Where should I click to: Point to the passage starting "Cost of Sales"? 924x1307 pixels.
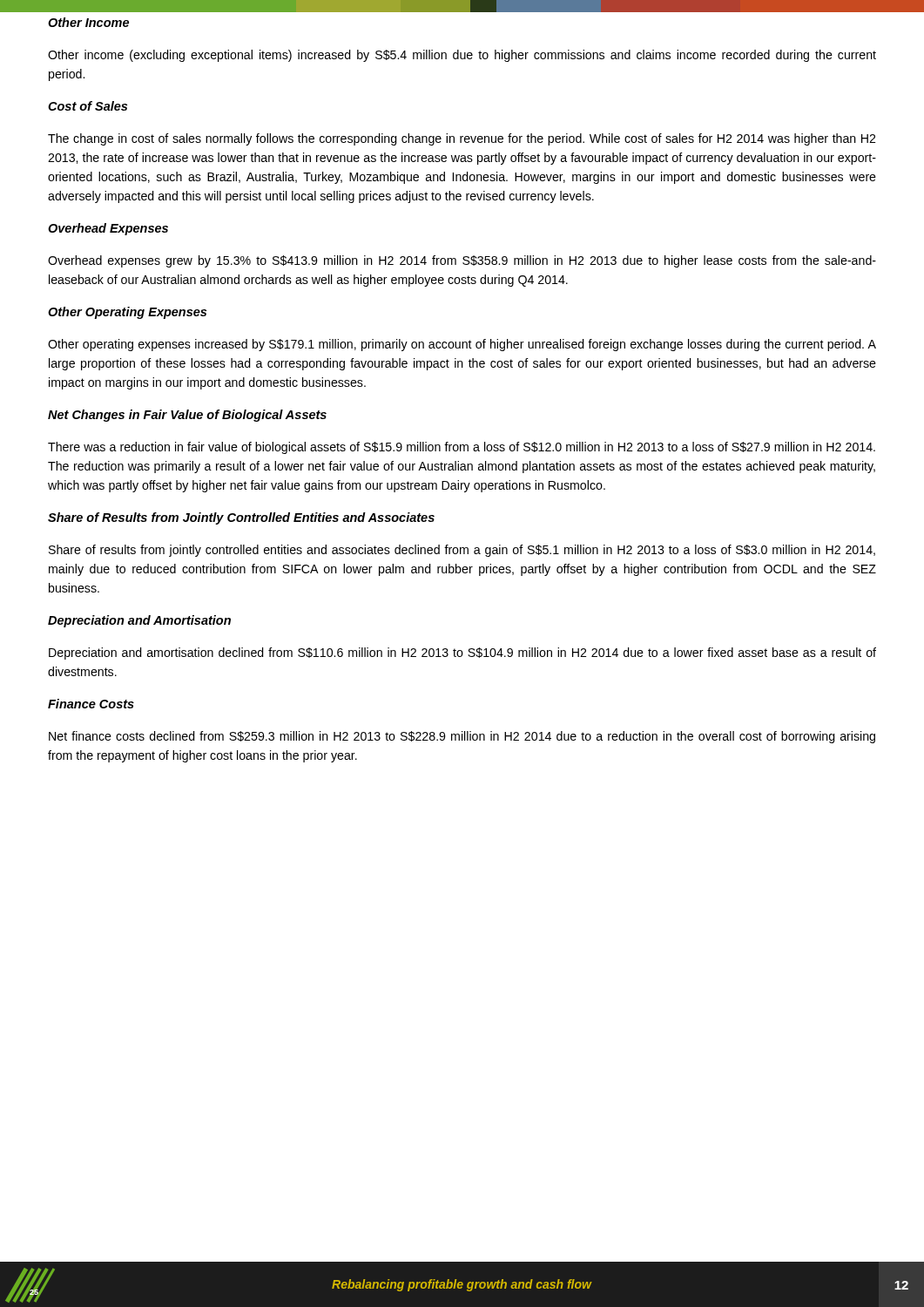88,106
